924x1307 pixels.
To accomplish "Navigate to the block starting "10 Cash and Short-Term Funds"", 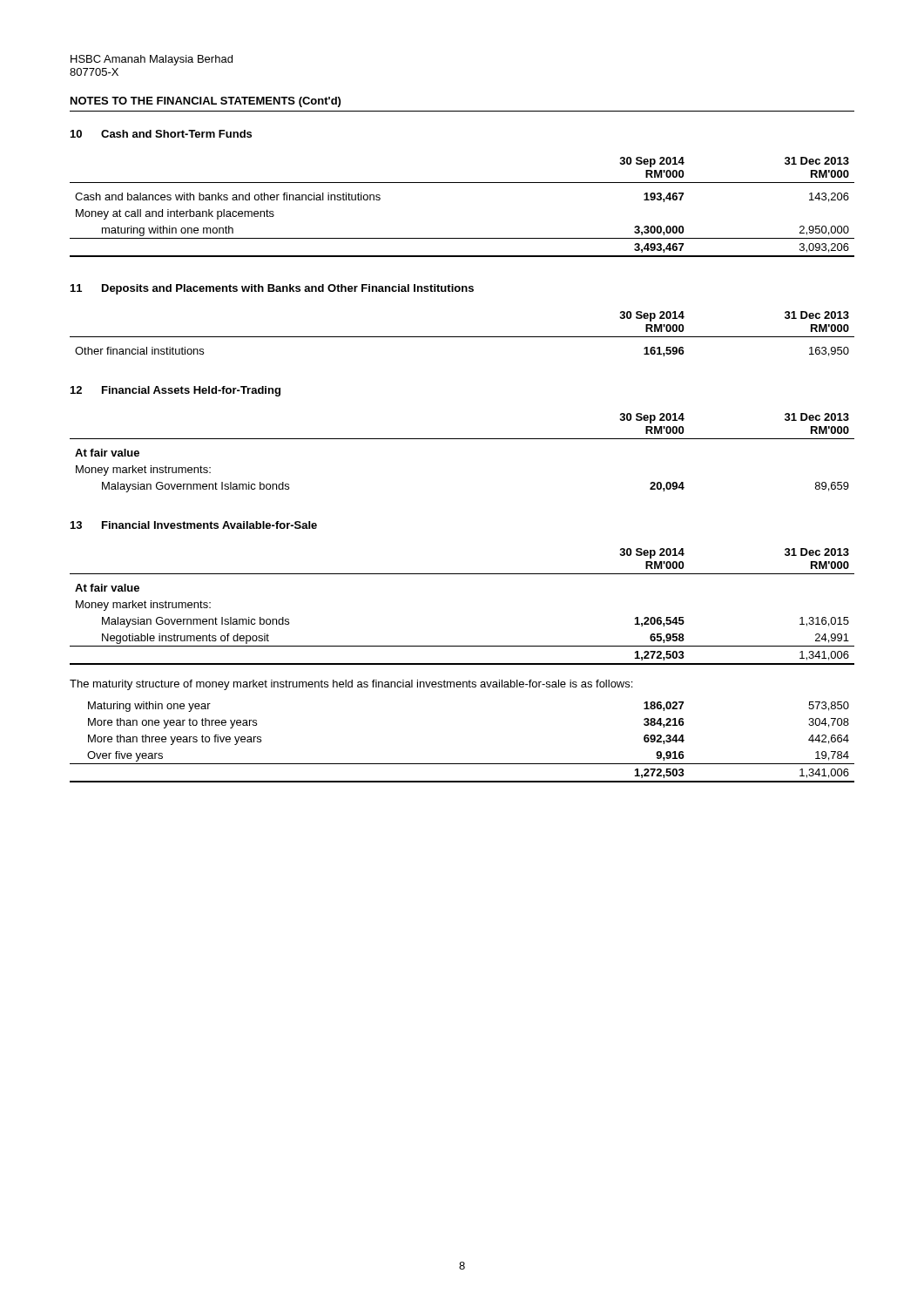I will tap(161, 134).
